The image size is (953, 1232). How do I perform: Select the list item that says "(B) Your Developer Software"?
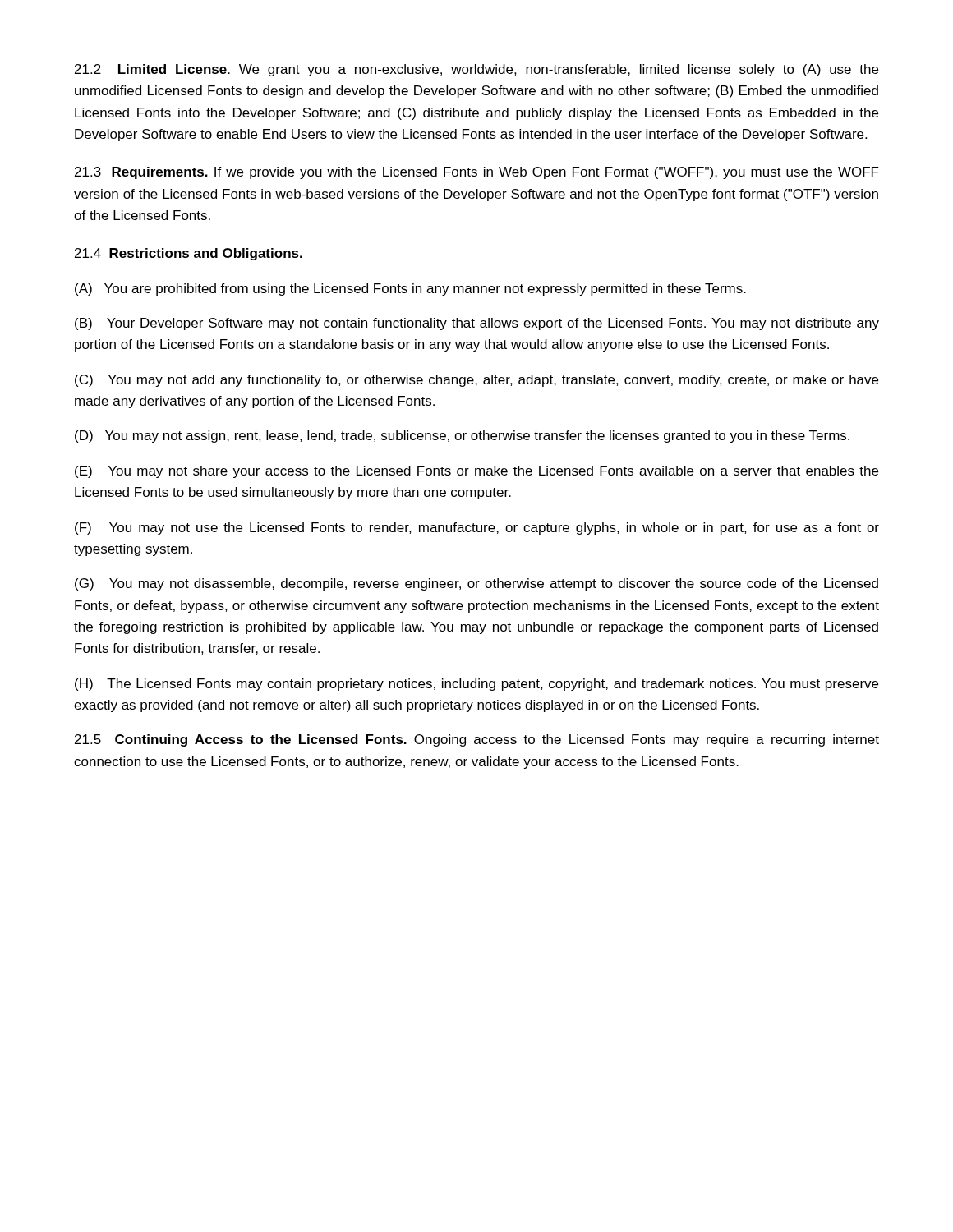click(x=476, y=334)
